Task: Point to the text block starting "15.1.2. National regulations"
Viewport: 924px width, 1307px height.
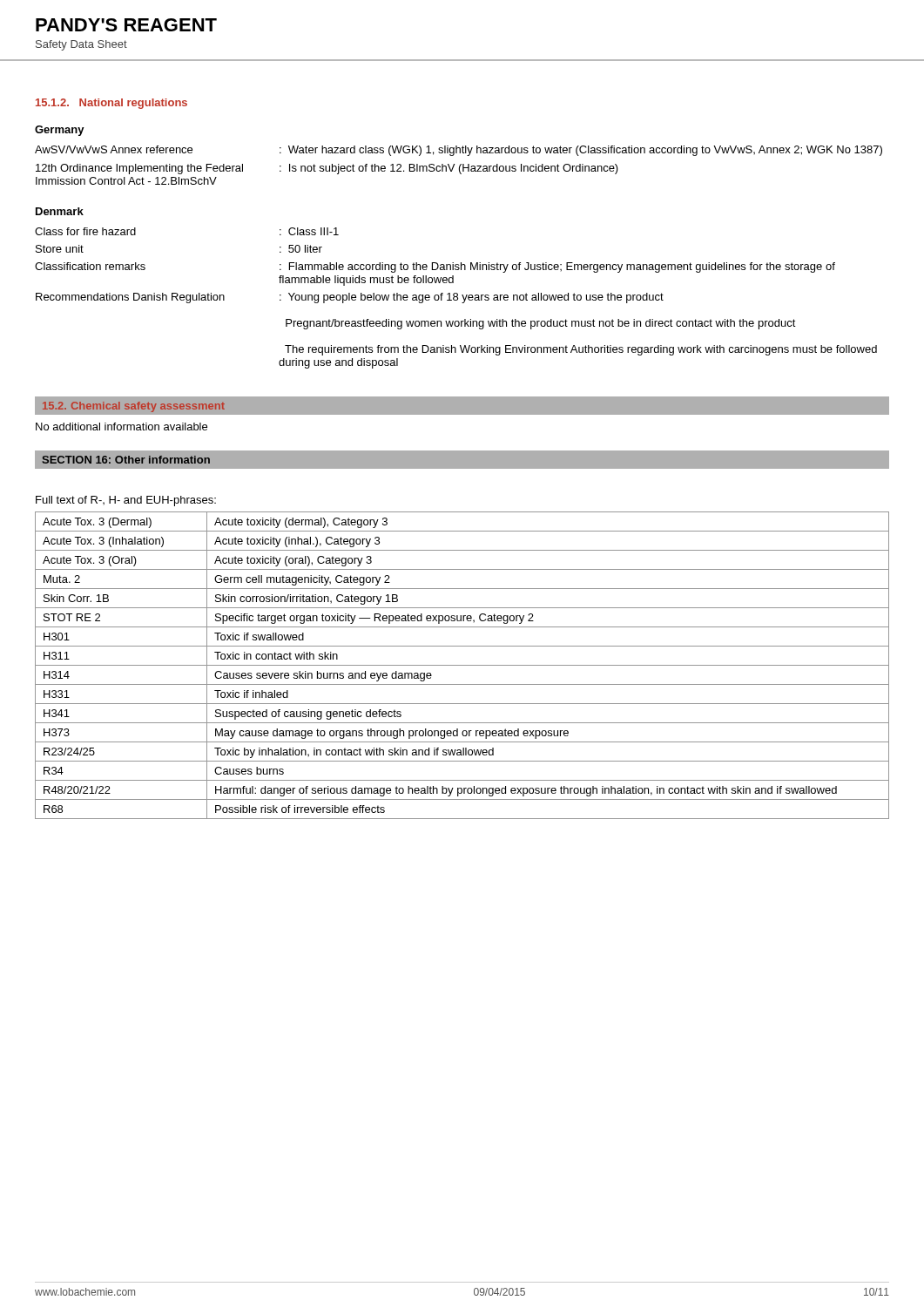Action: point(111,102)
